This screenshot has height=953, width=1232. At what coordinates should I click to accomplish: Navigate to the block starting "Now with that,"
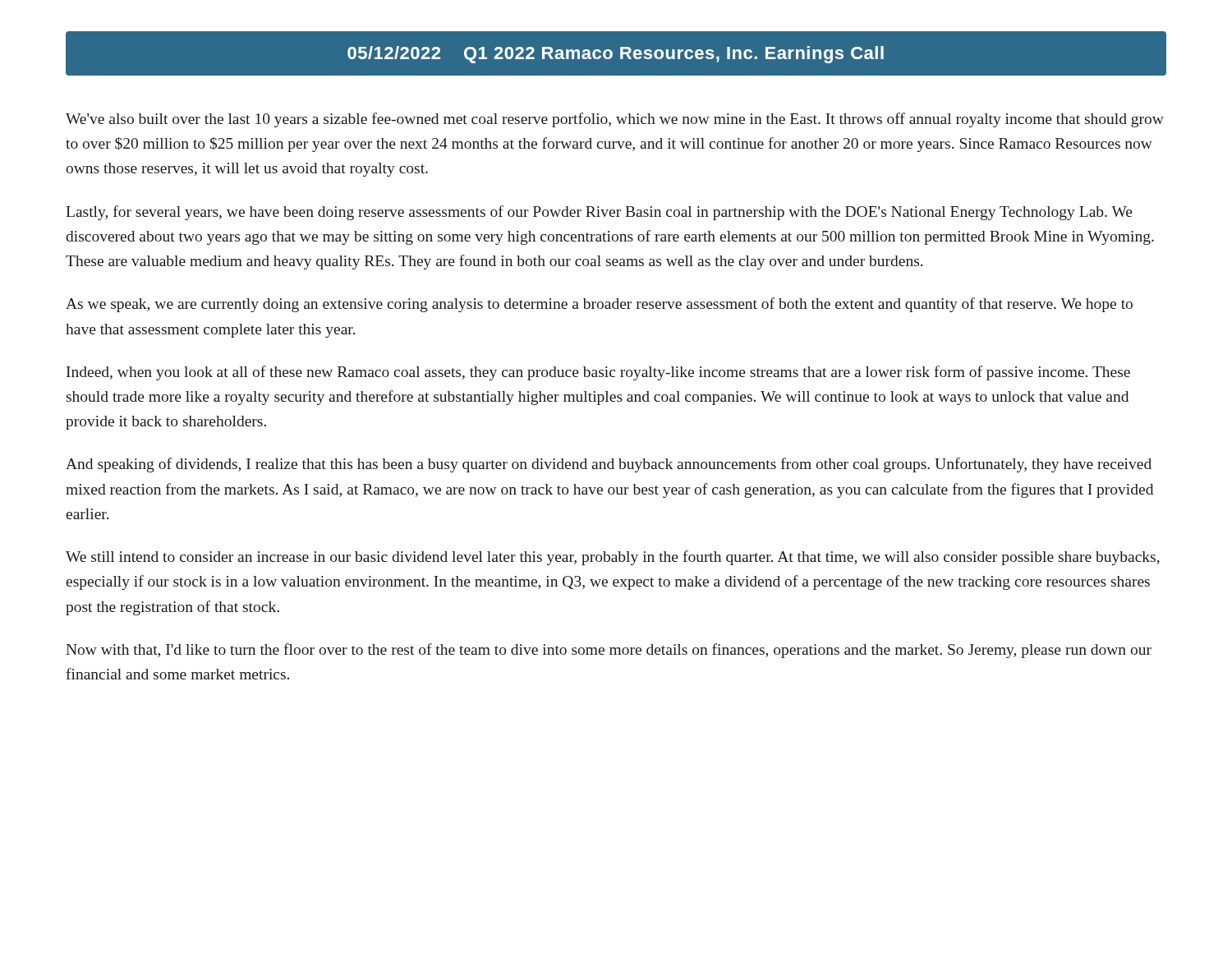pyautogui.click(x=609, y=662)
